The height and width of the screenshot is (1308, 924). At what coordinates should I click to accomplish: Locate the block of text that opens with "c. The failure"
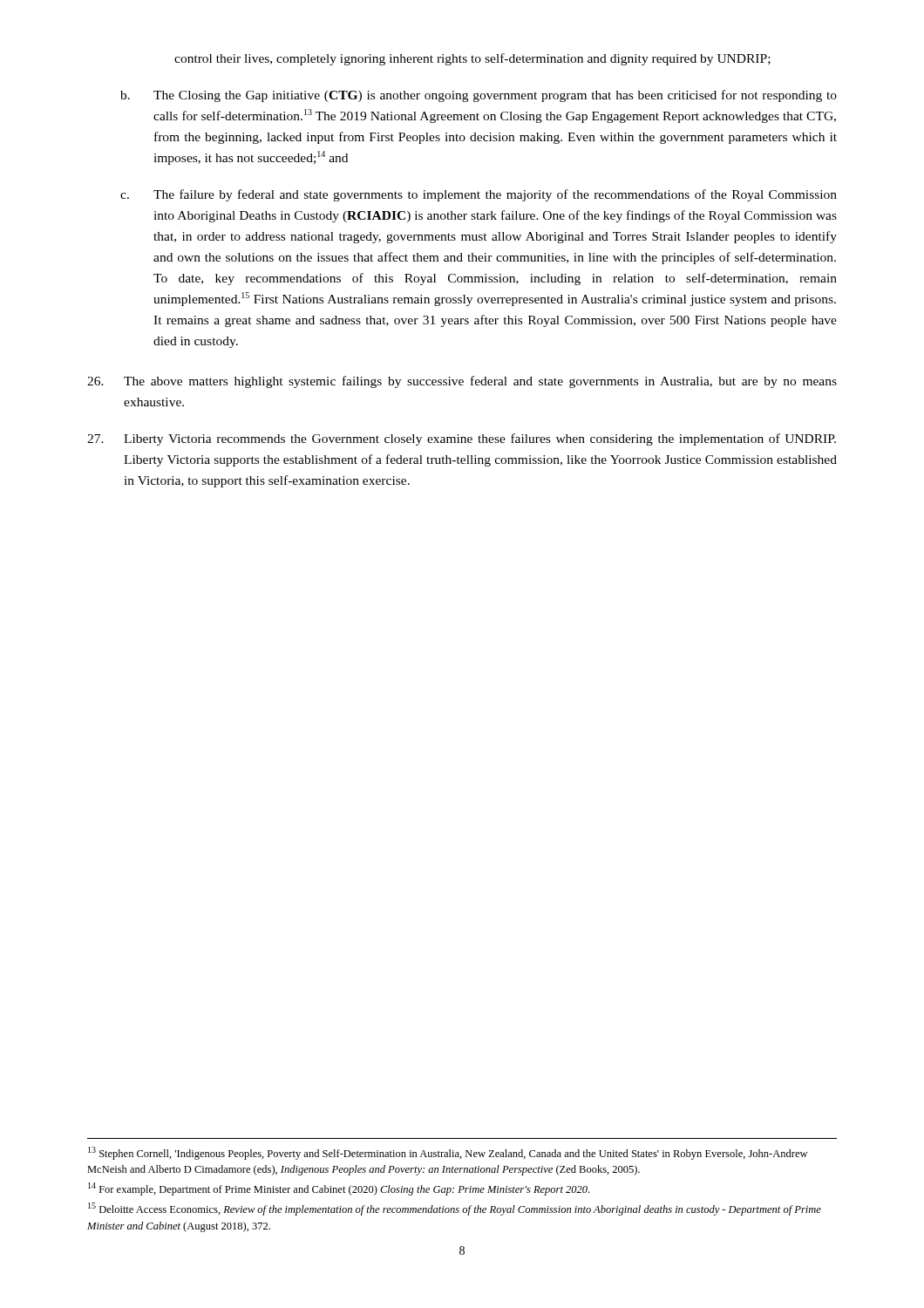click(x=479, y=268)
